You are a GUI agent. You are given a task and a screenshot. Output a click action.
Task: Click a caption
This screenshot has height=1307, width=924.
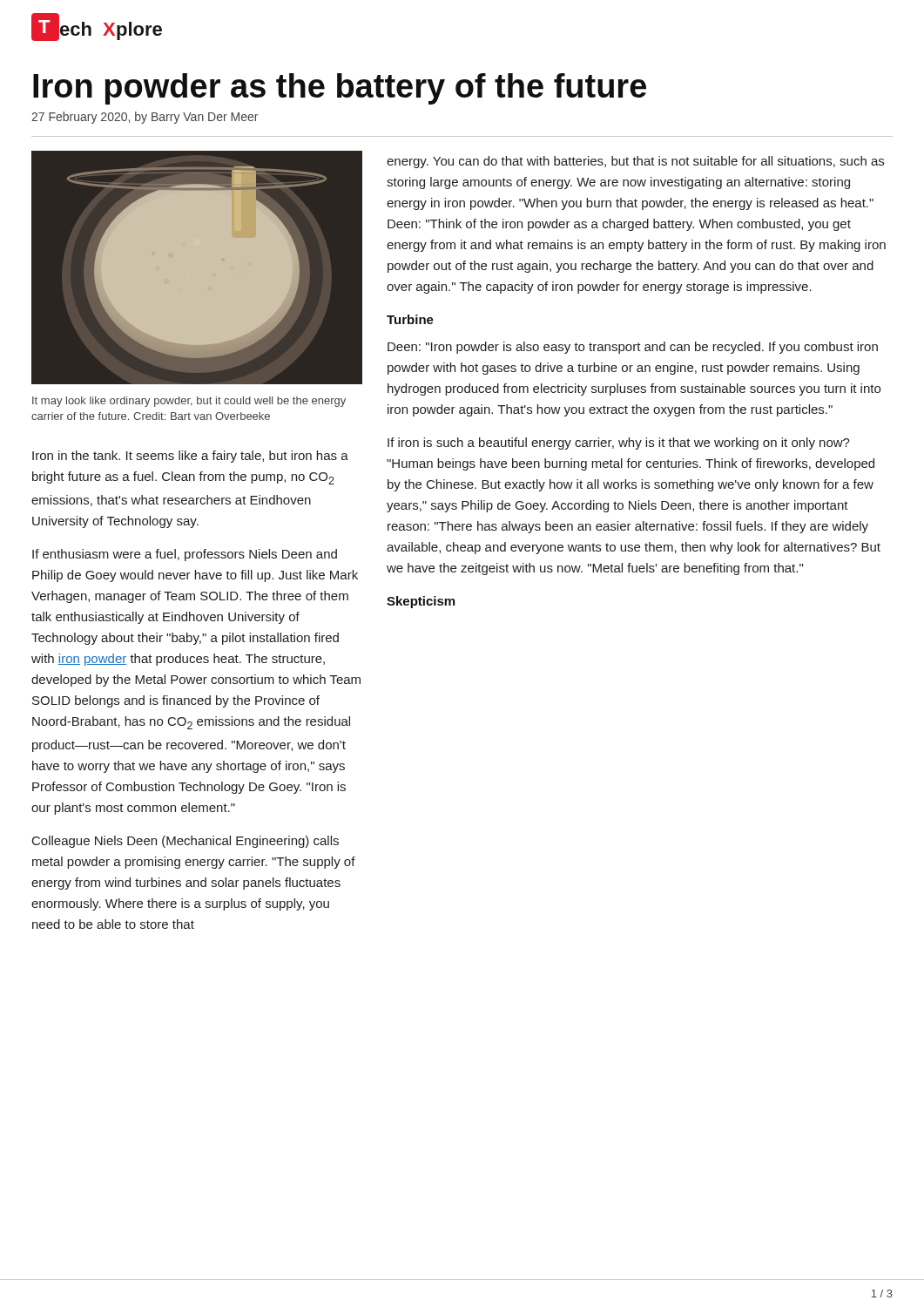pos(189,408)
